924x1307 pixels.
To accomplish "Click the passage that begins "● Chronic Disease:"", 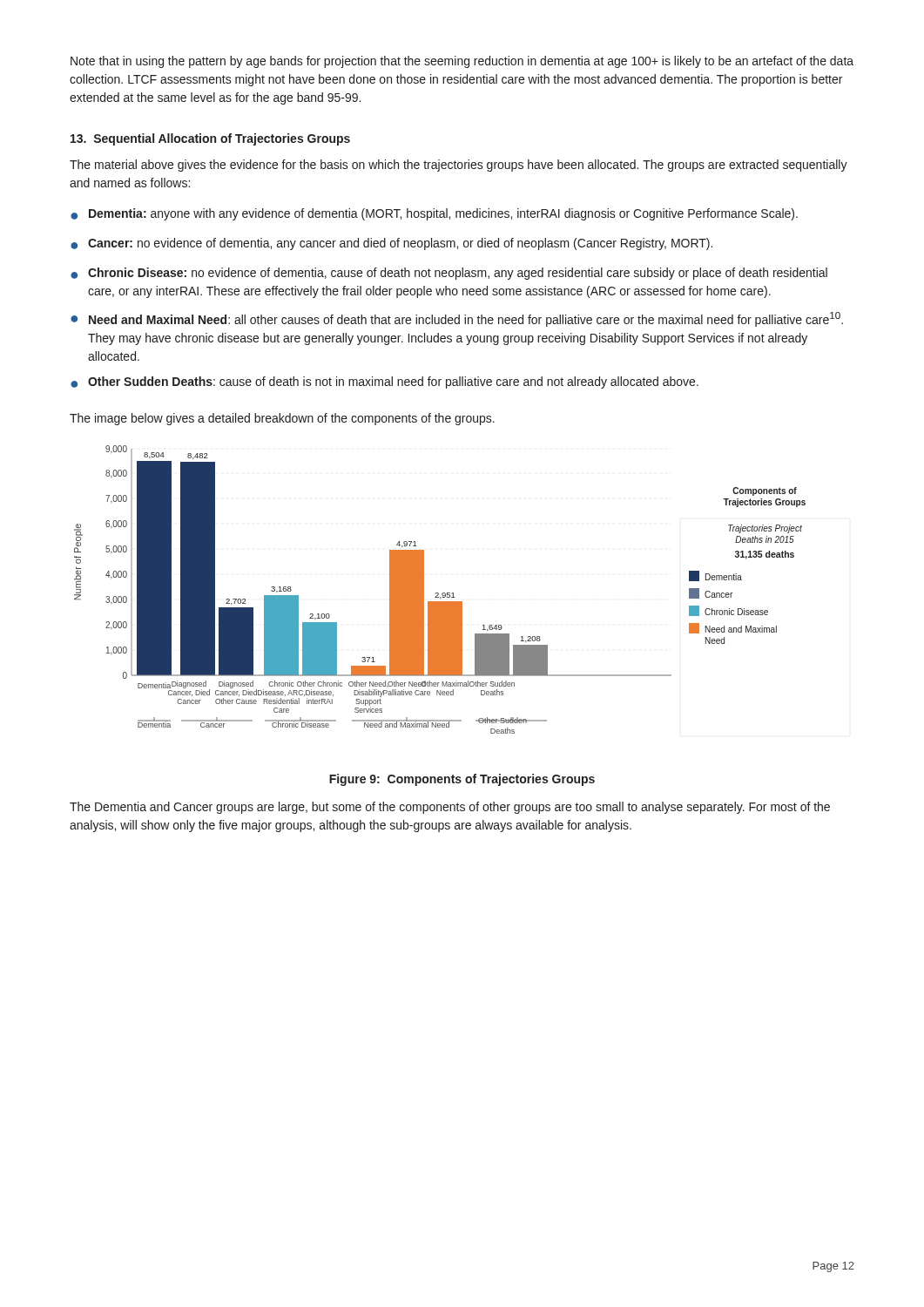I will pos(462,282).
